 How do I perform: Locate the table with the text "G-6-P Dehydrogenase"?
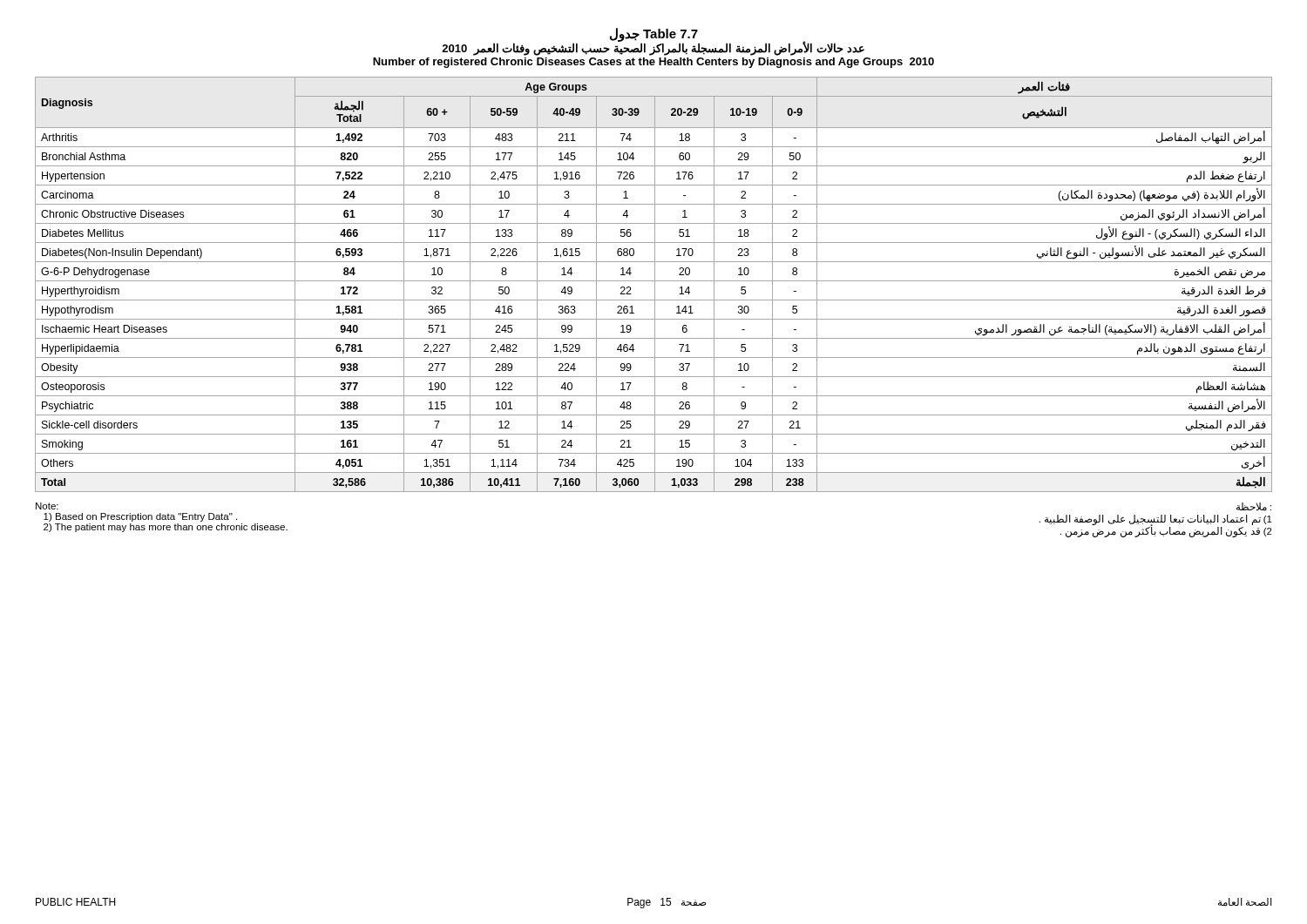(654, 284)
